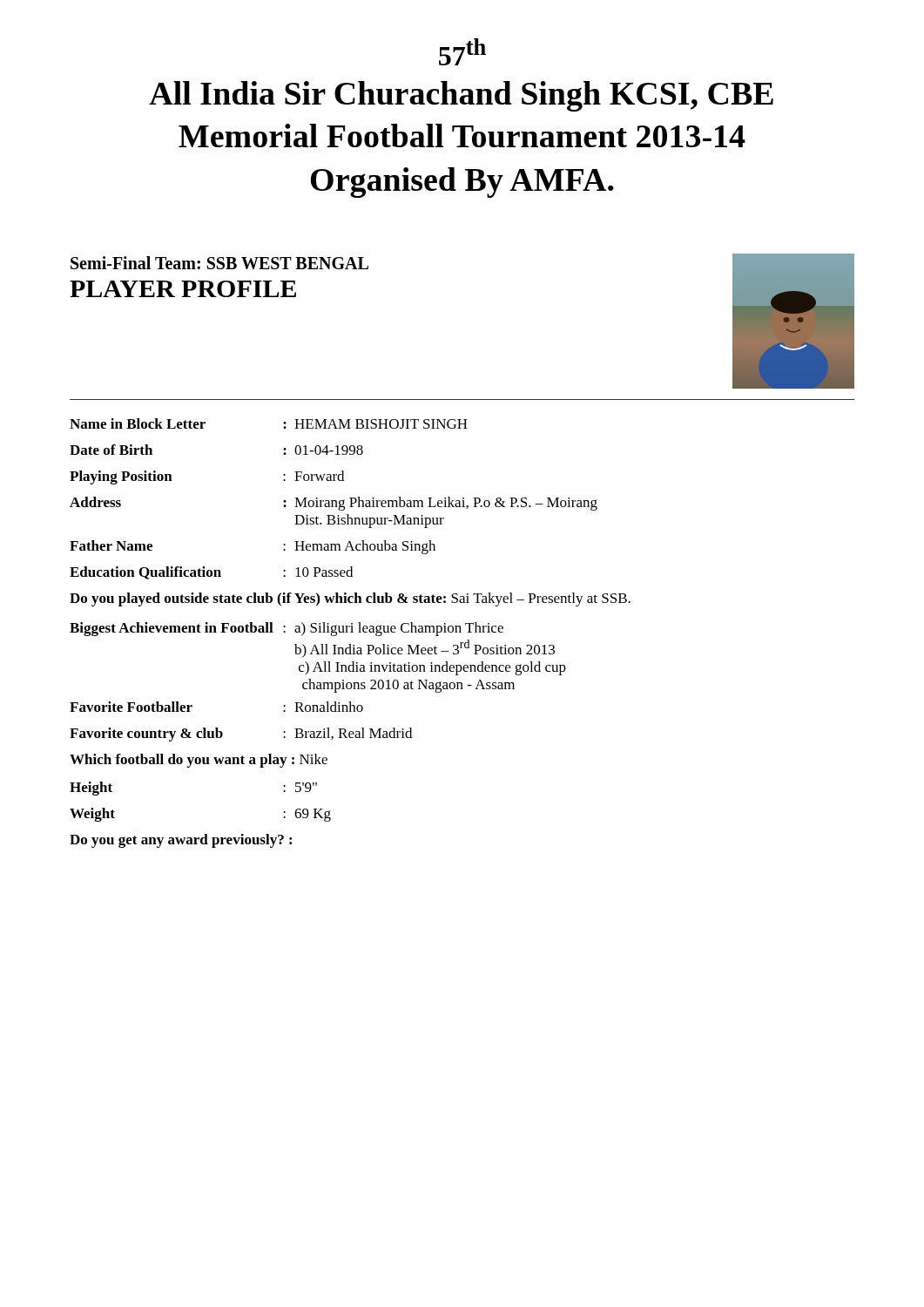
Task: Select the text block containing "Father Name : Hemam Achouba"
Action: [109, 547]
